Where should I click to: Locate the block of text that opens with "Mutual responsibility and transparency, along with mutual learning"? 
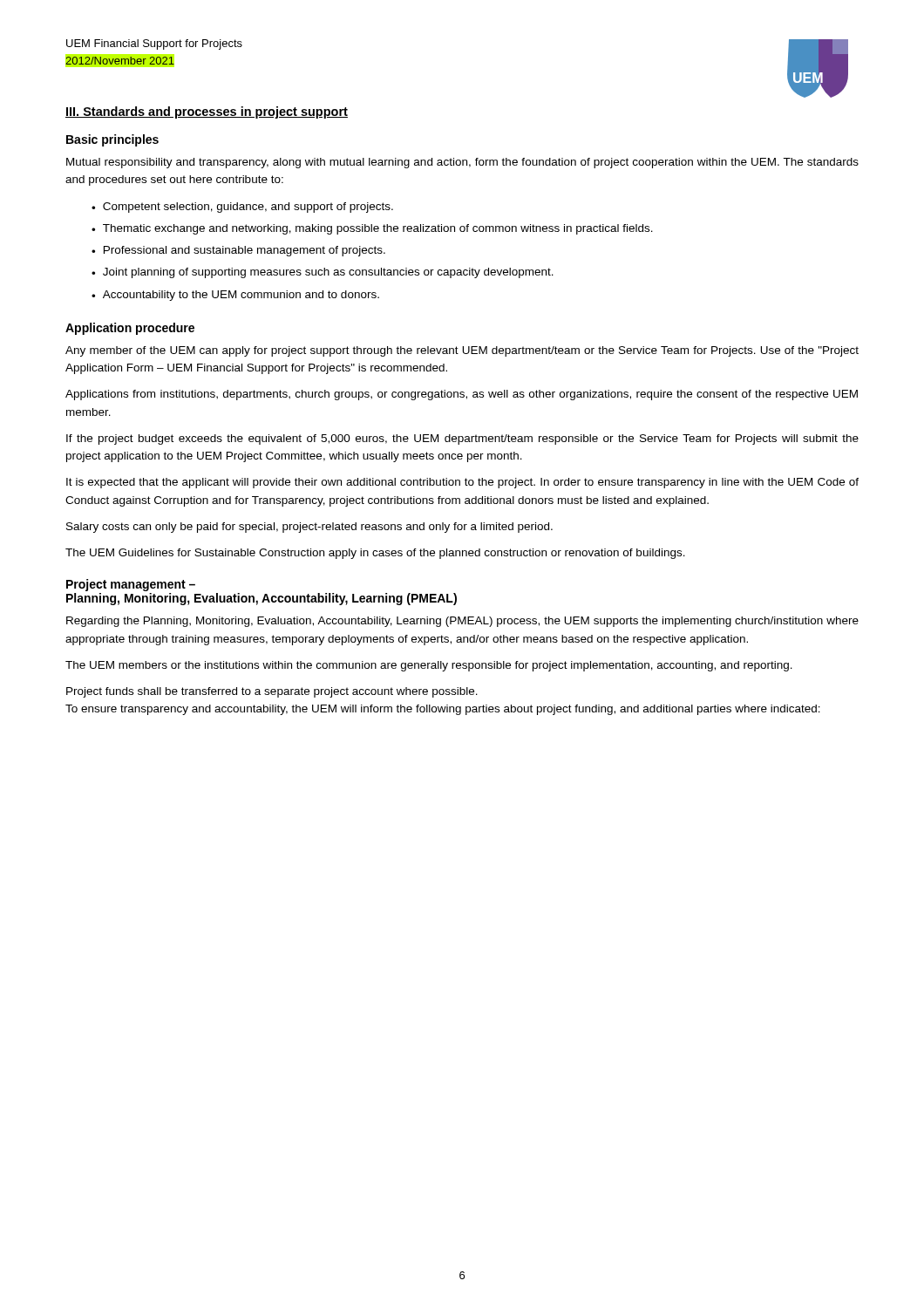[x=462, y=171]
